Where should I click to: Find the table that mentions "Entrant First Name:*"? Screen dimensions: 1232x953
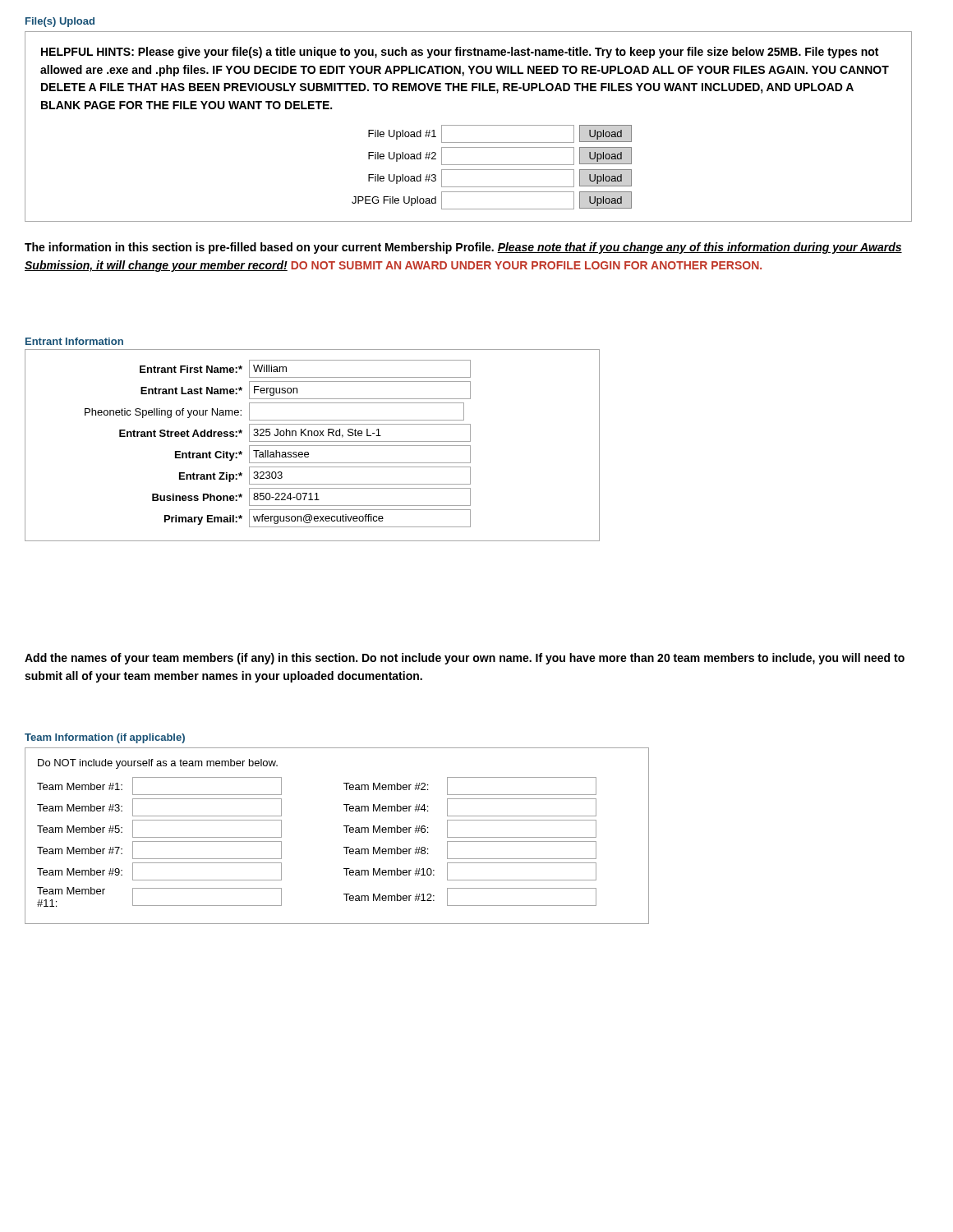[x=312, y=445]
